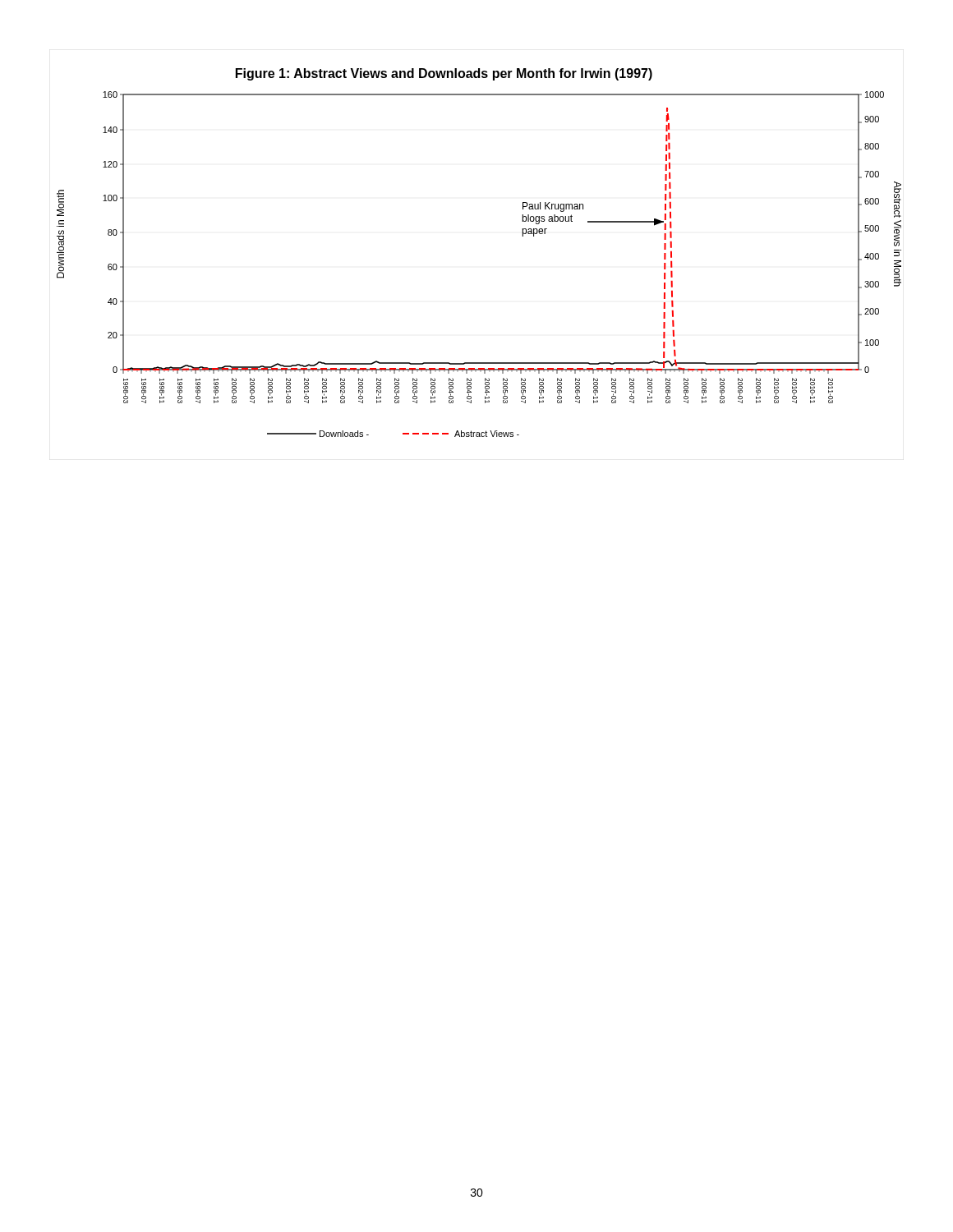Locate a line chart
The width and height of the screenshot is (953, 1232).
pyautogui.click(x=476, y=255)
